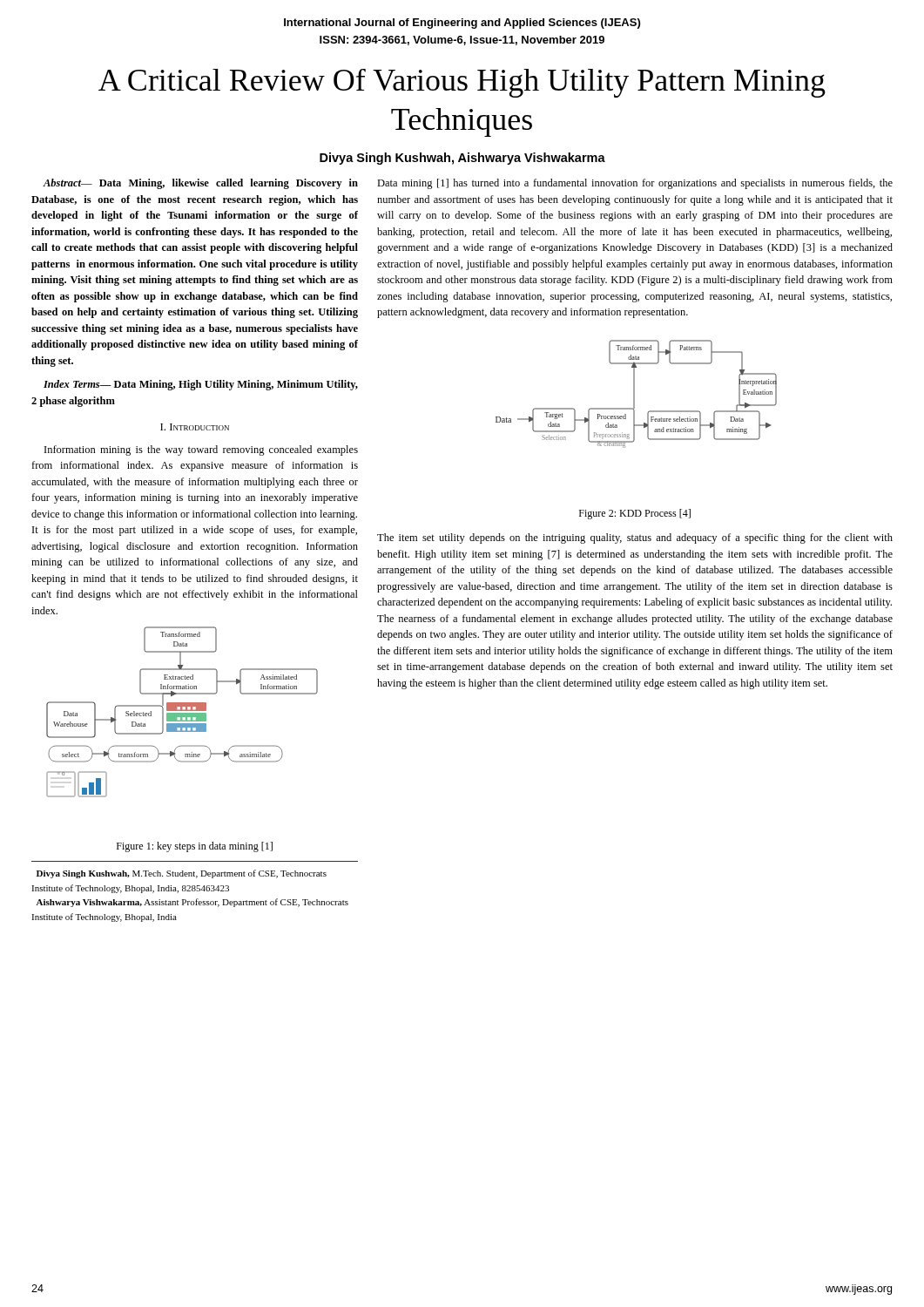The width and height of the screenshot is (924, 1307).
Task: Click where it says "Divya Singh Kushwah, Aishwarya Vishwakarma"
Action: (462, 158)
